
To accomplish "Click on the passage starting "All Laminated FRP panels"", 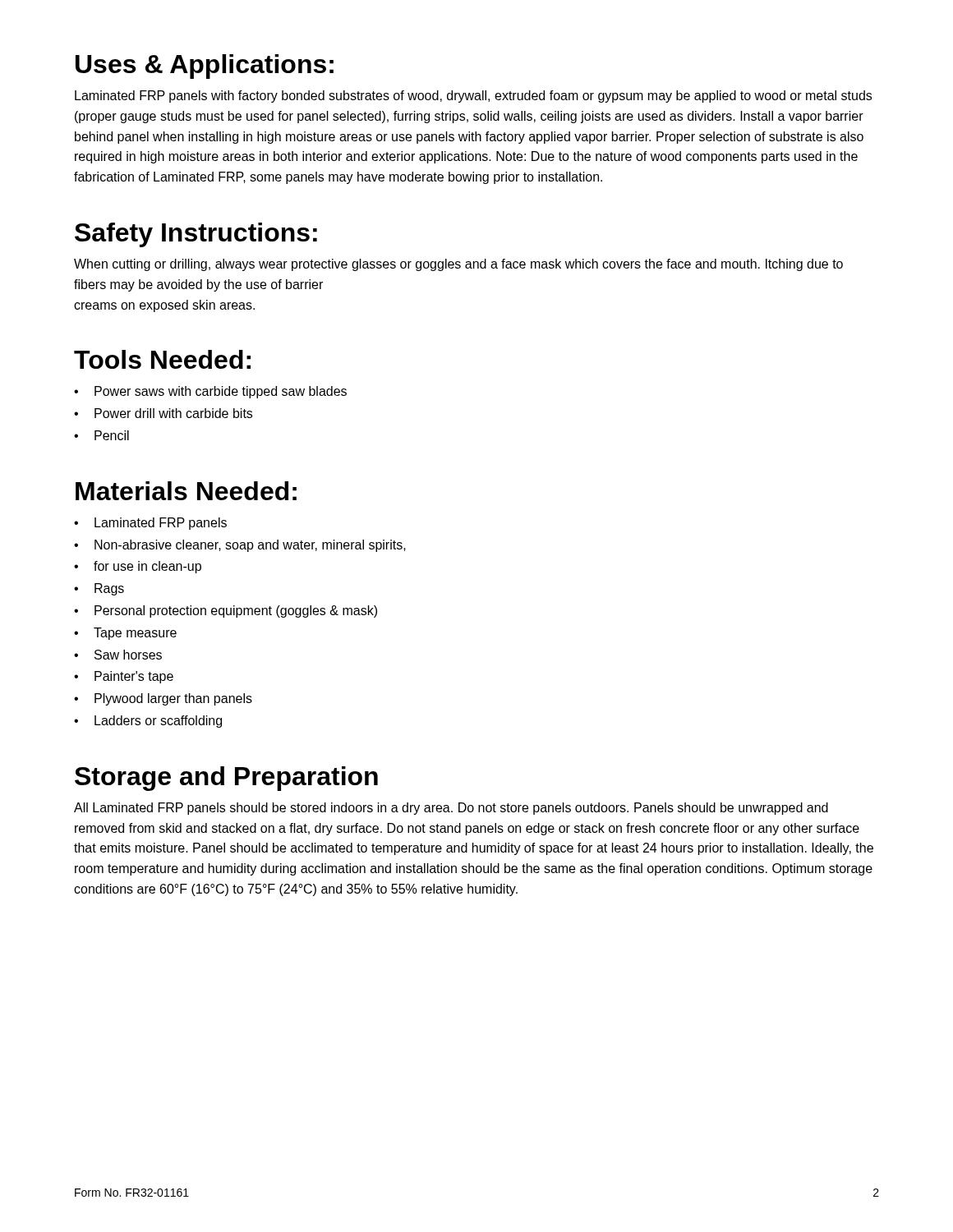I will pyautogui.click(x=476, y=849).
